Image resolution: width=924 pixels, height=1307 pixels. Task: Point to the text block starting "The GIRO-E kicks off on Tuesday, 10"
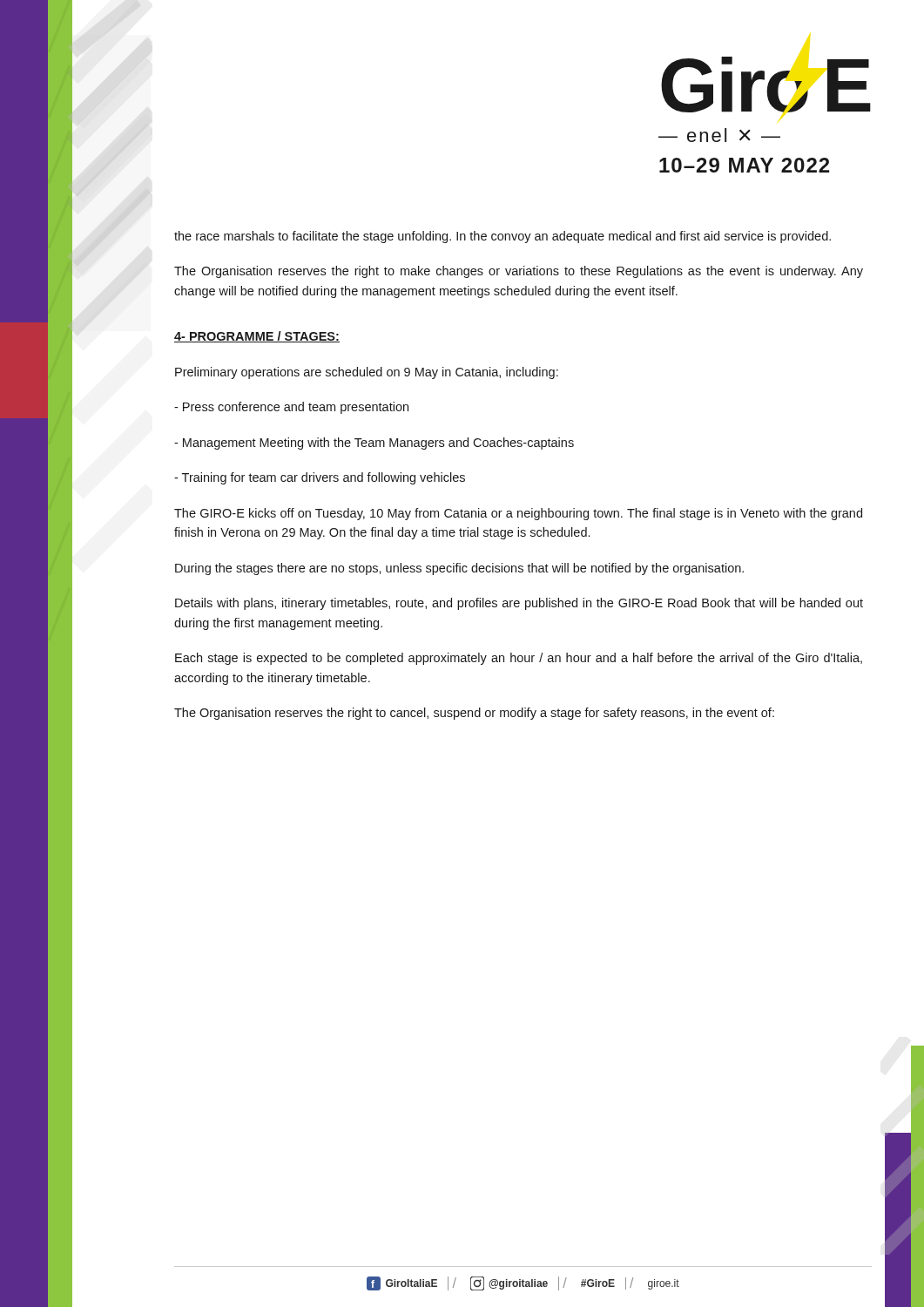519,523
